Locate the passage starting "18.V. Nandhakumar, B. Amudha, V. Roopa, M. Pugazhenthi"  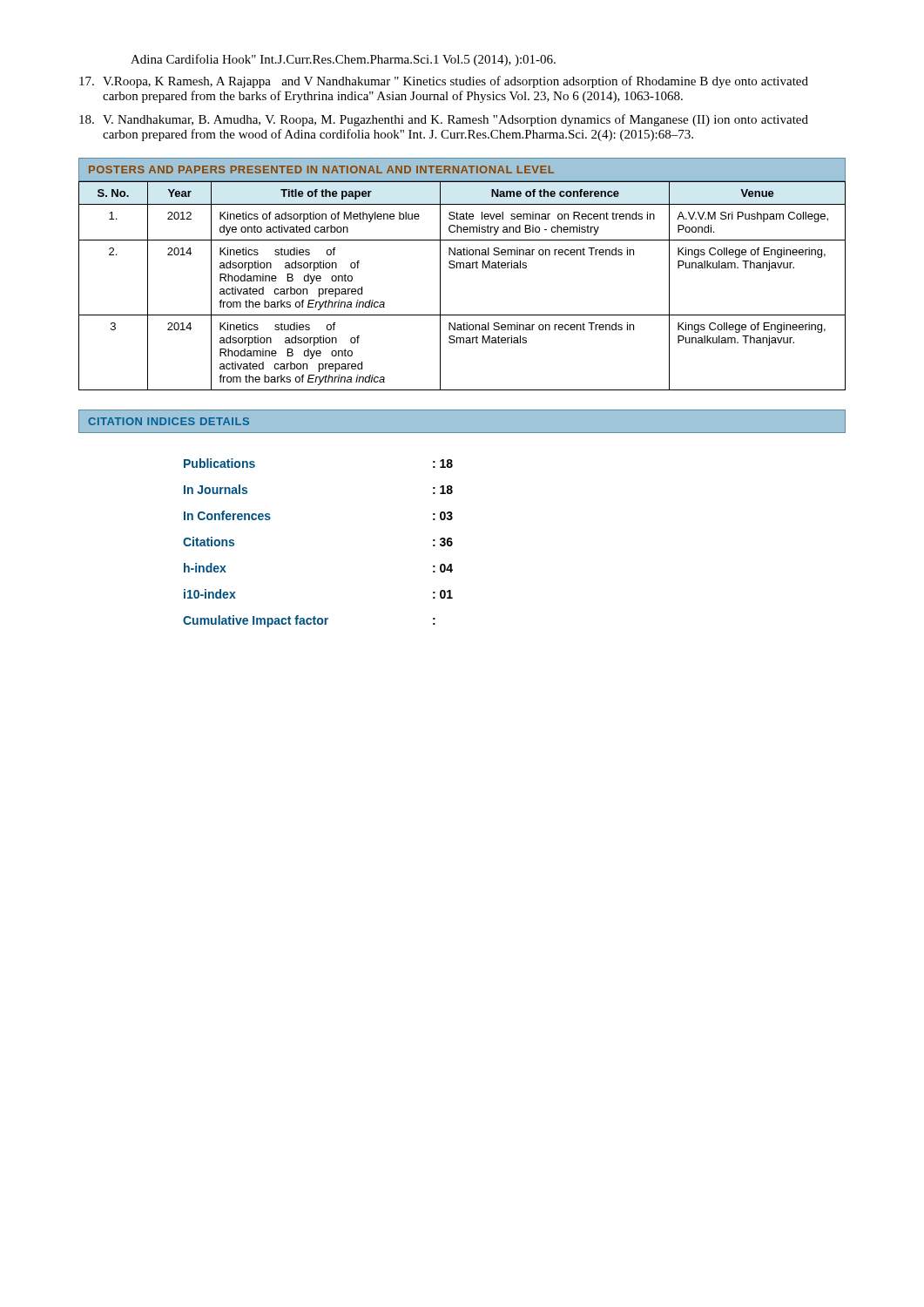coord(443,127)
